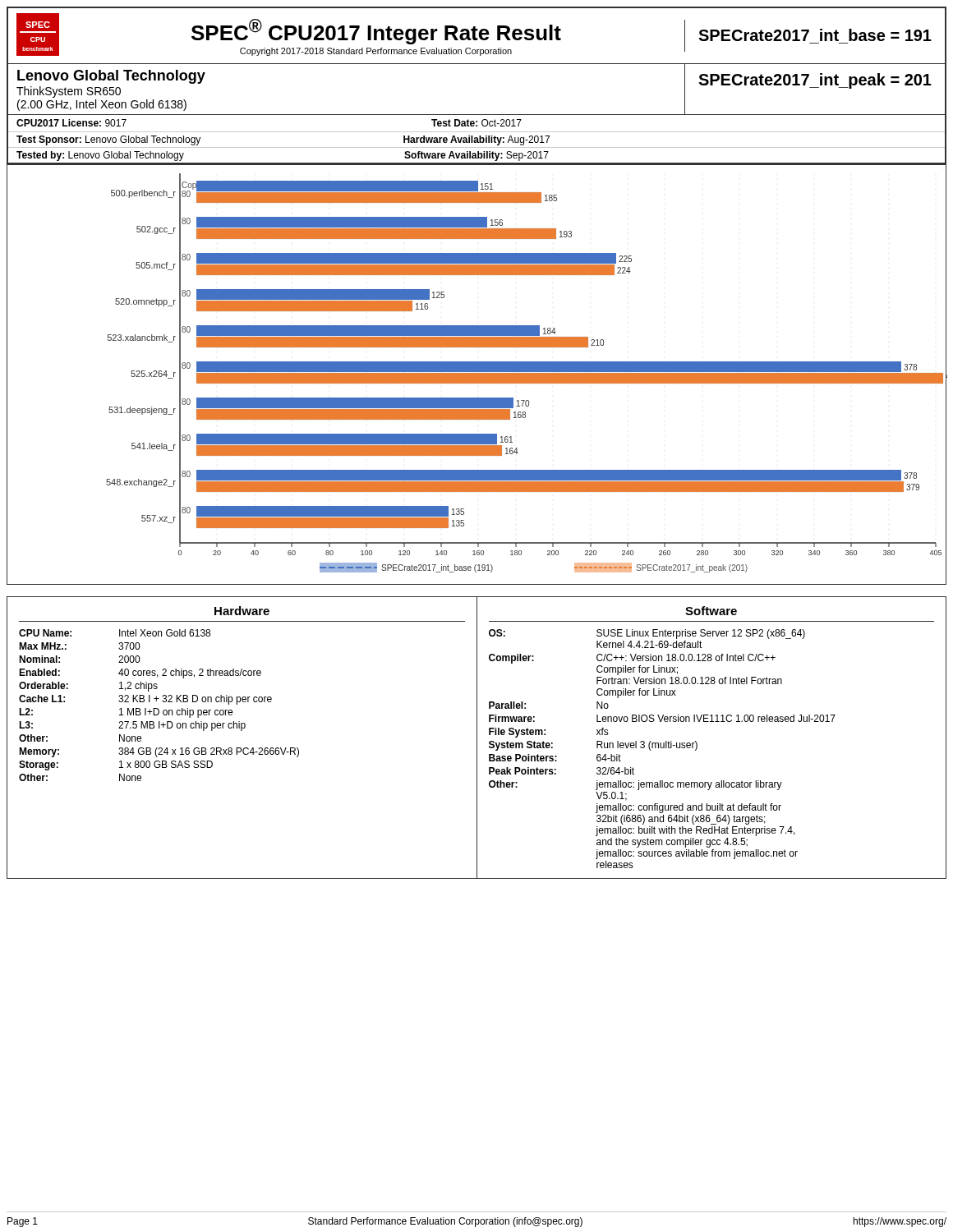The image size is (953, 1232).
Task: Locate the table with the text "jemalloc: jemalloc memory allocator library"
Action: click(711, 738)
